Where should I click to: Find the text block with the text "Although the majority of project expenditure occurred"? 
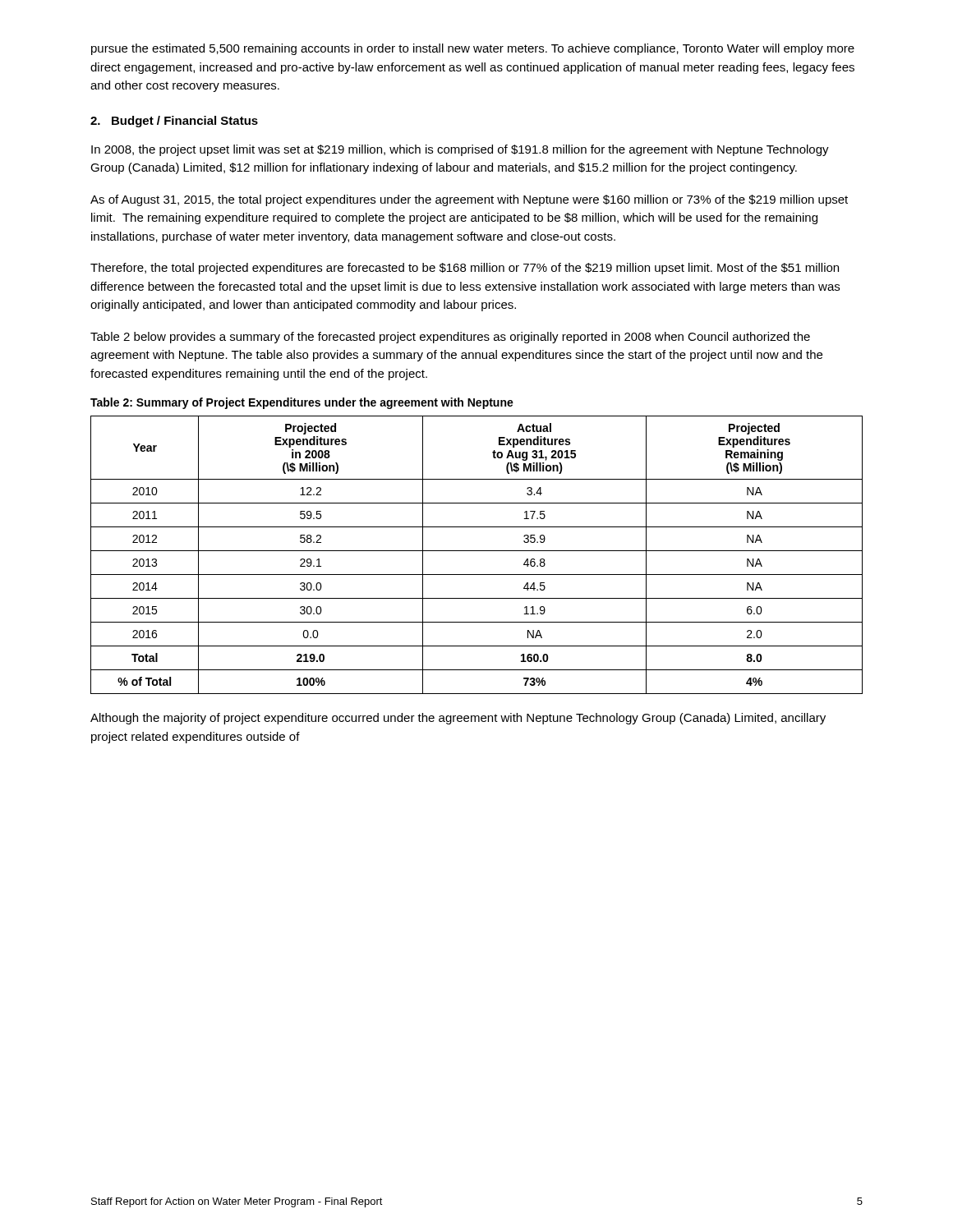458,727
